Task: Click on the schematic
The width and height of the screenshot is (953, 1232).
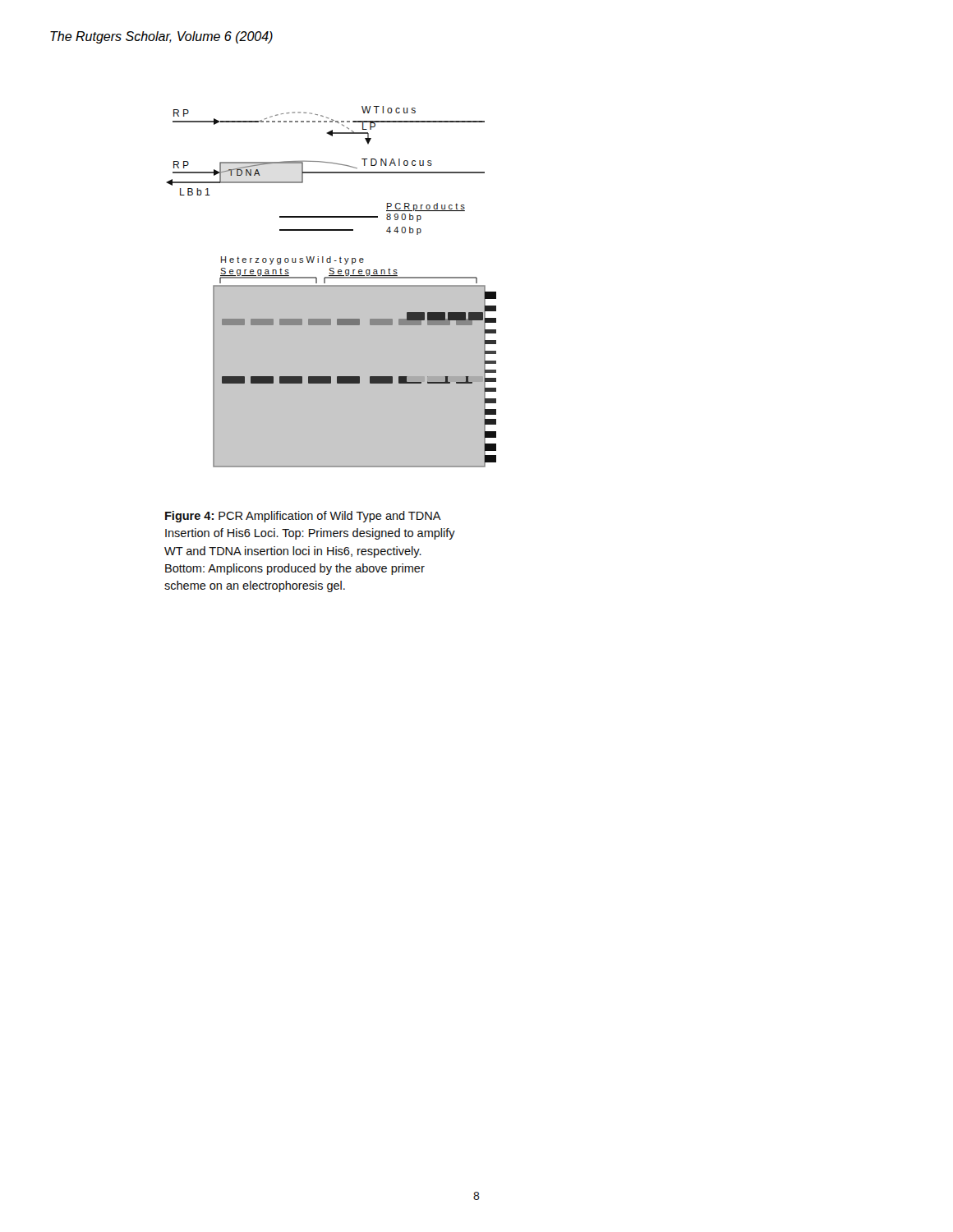Action: tap(403, 283)
